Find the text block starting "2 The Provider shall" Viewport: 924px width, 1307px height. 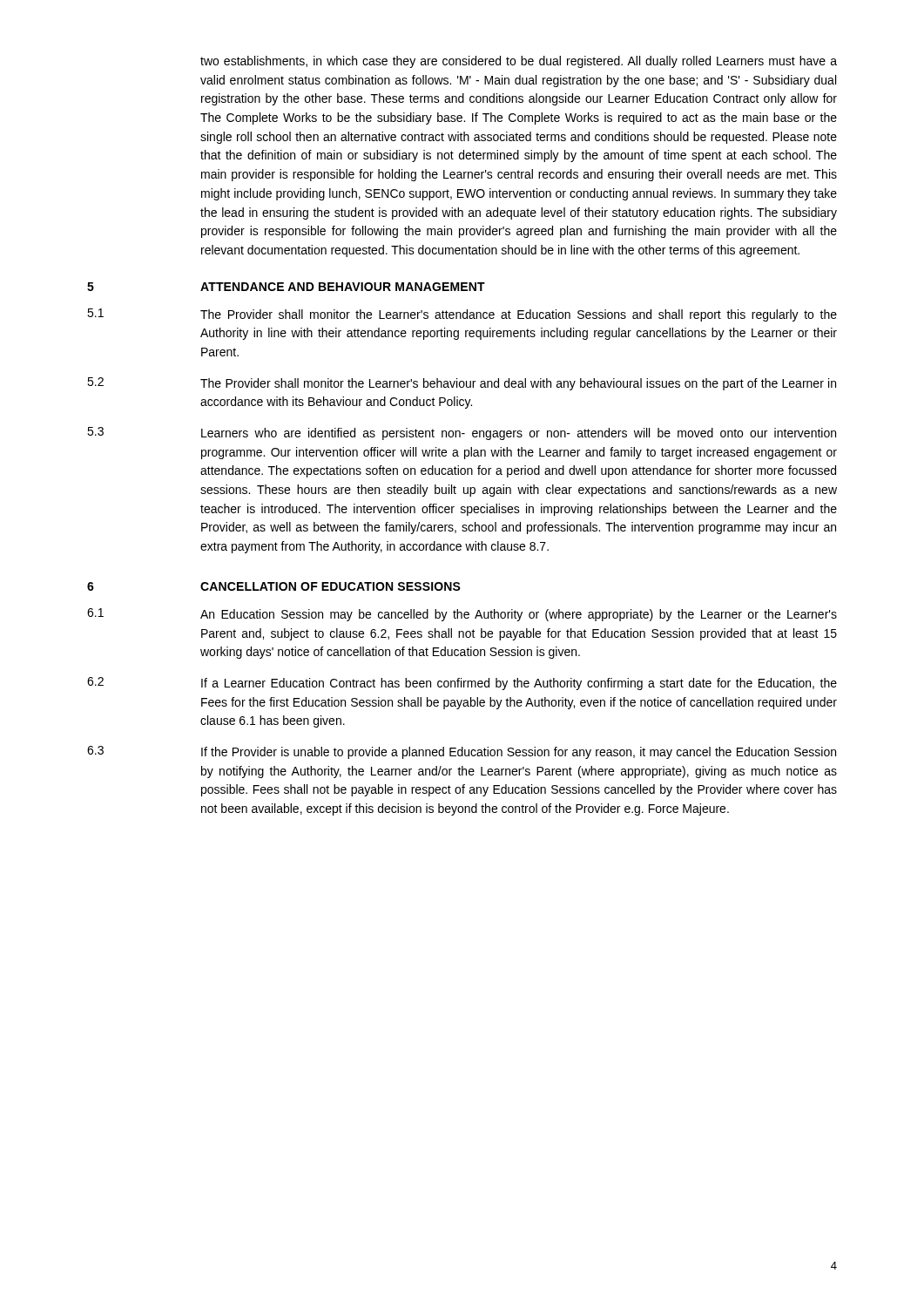pos(462,393)
